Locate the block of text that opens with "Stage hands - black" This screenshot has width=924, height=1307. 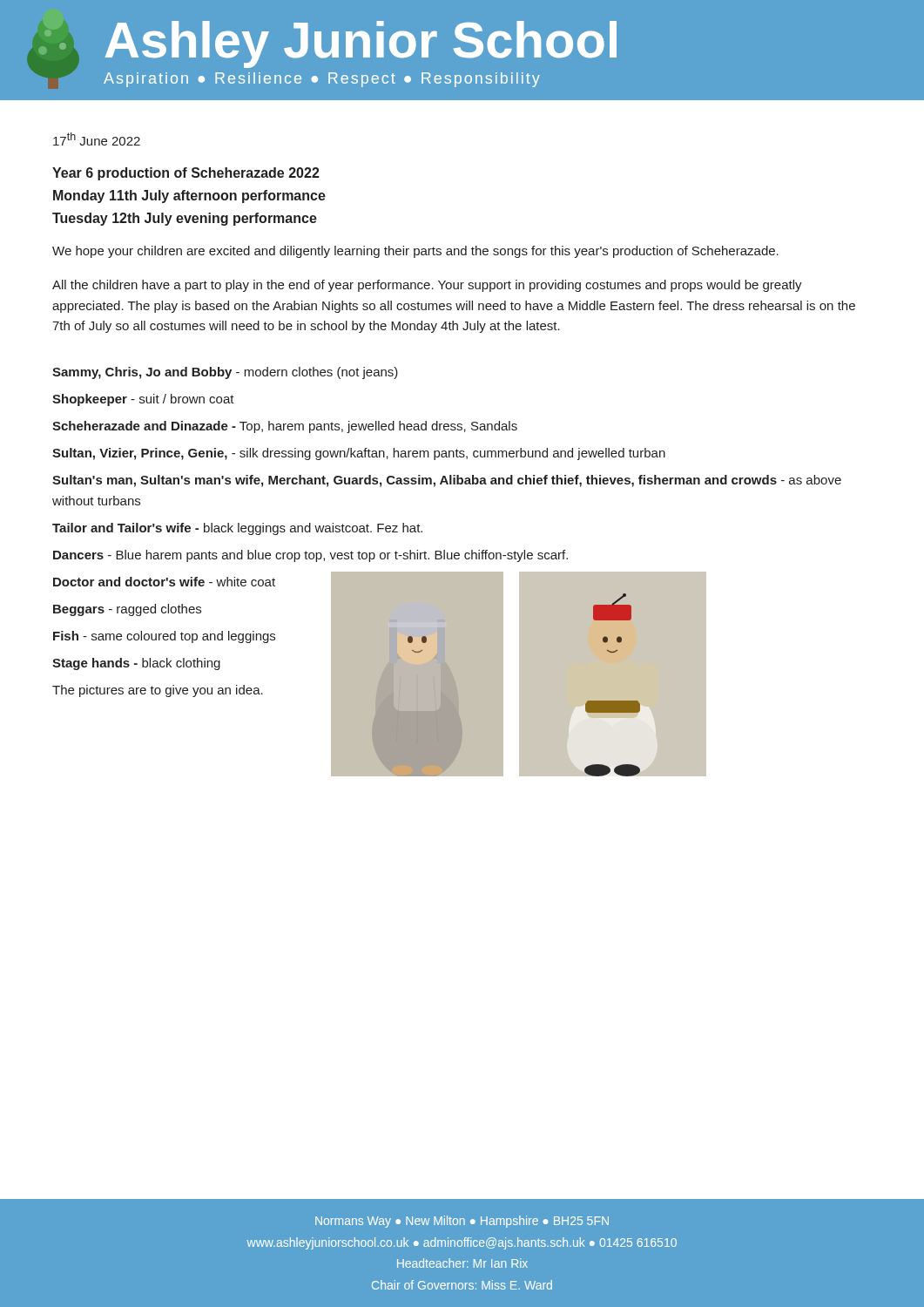point(137,663)
